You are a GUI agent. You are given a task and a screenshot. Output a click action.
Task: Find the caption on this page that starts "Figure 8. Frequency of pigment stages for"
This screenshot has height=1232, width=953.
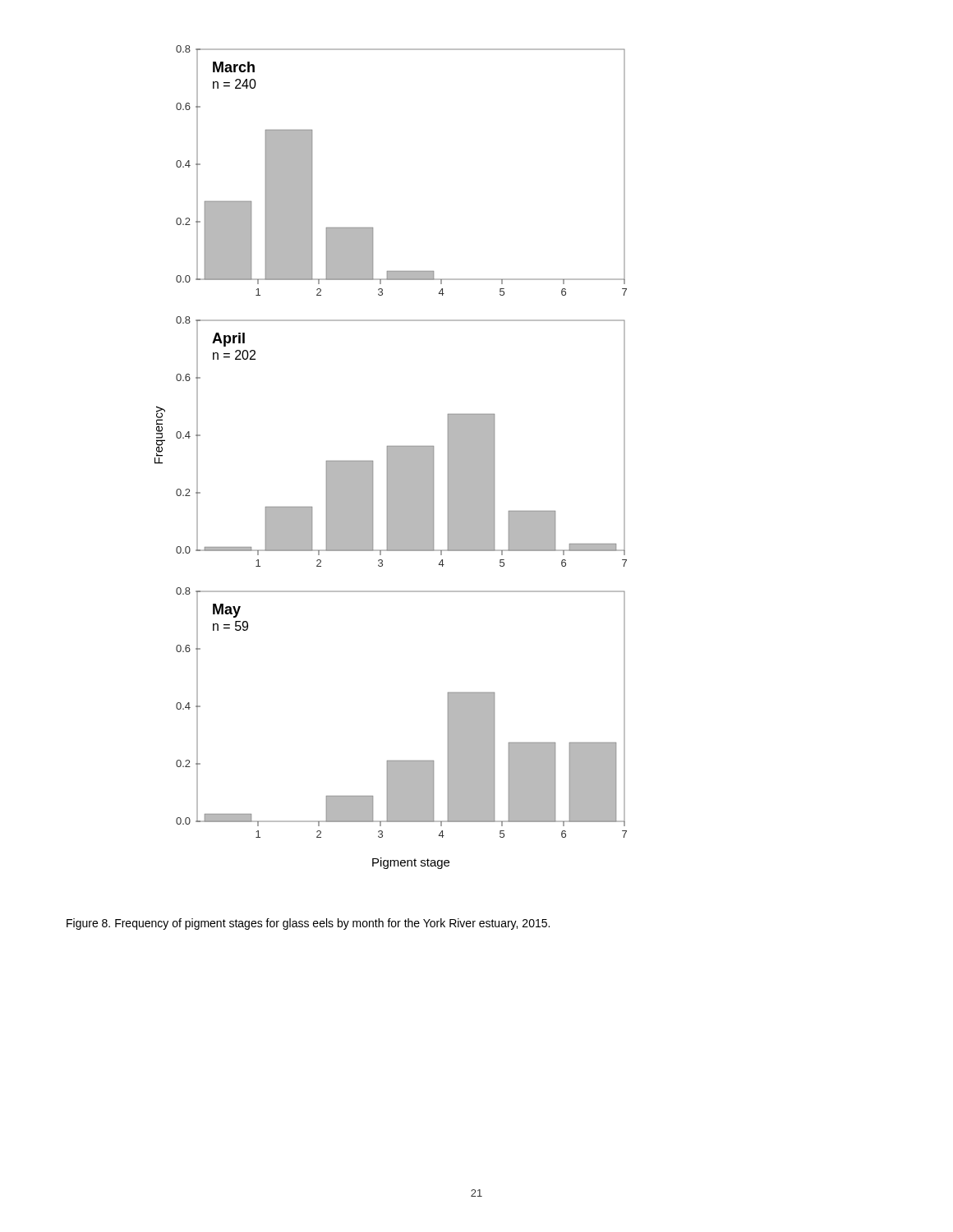[308, 923]
